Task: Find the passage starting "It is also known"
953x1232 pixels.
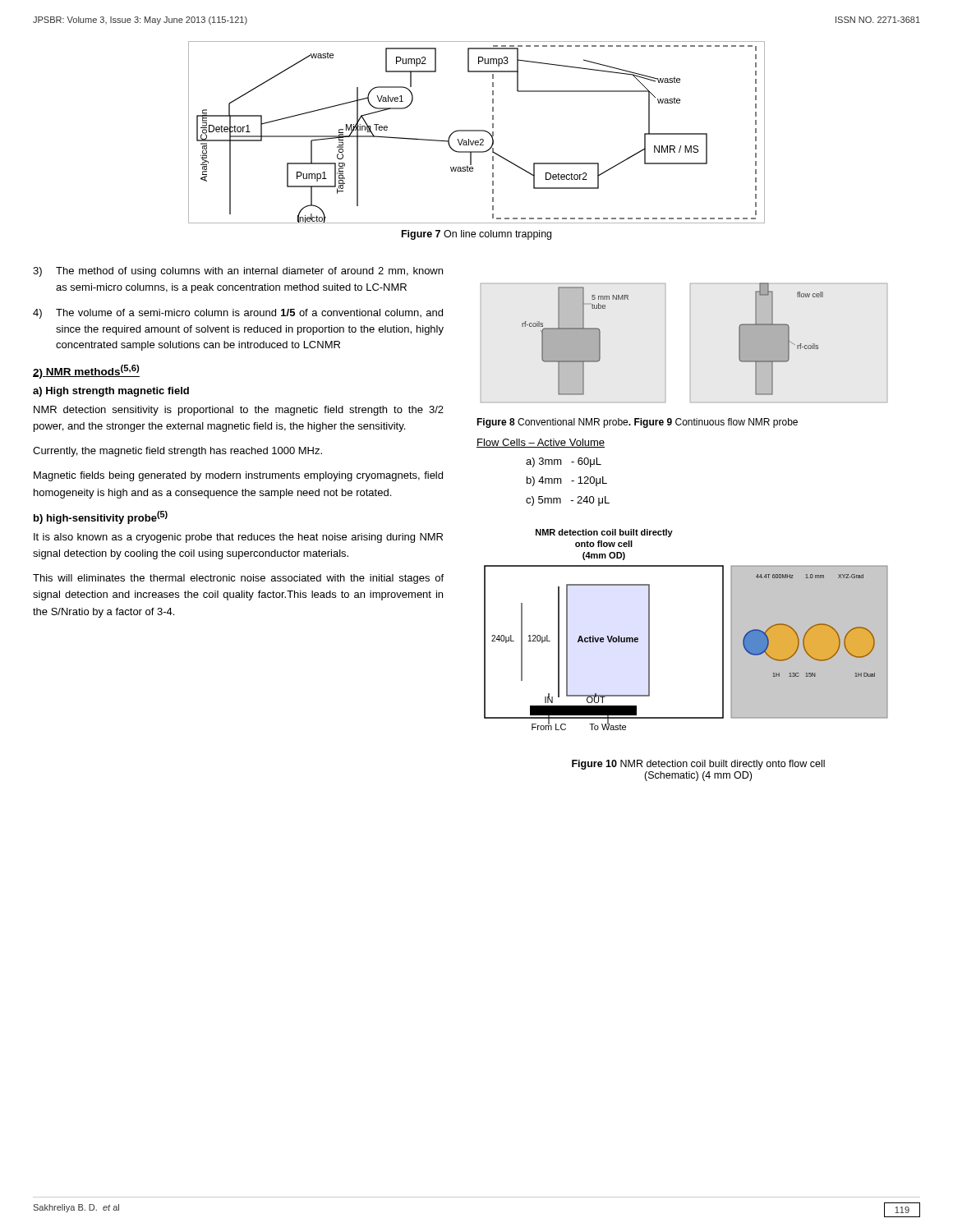Action: click(x=238, y=545)
